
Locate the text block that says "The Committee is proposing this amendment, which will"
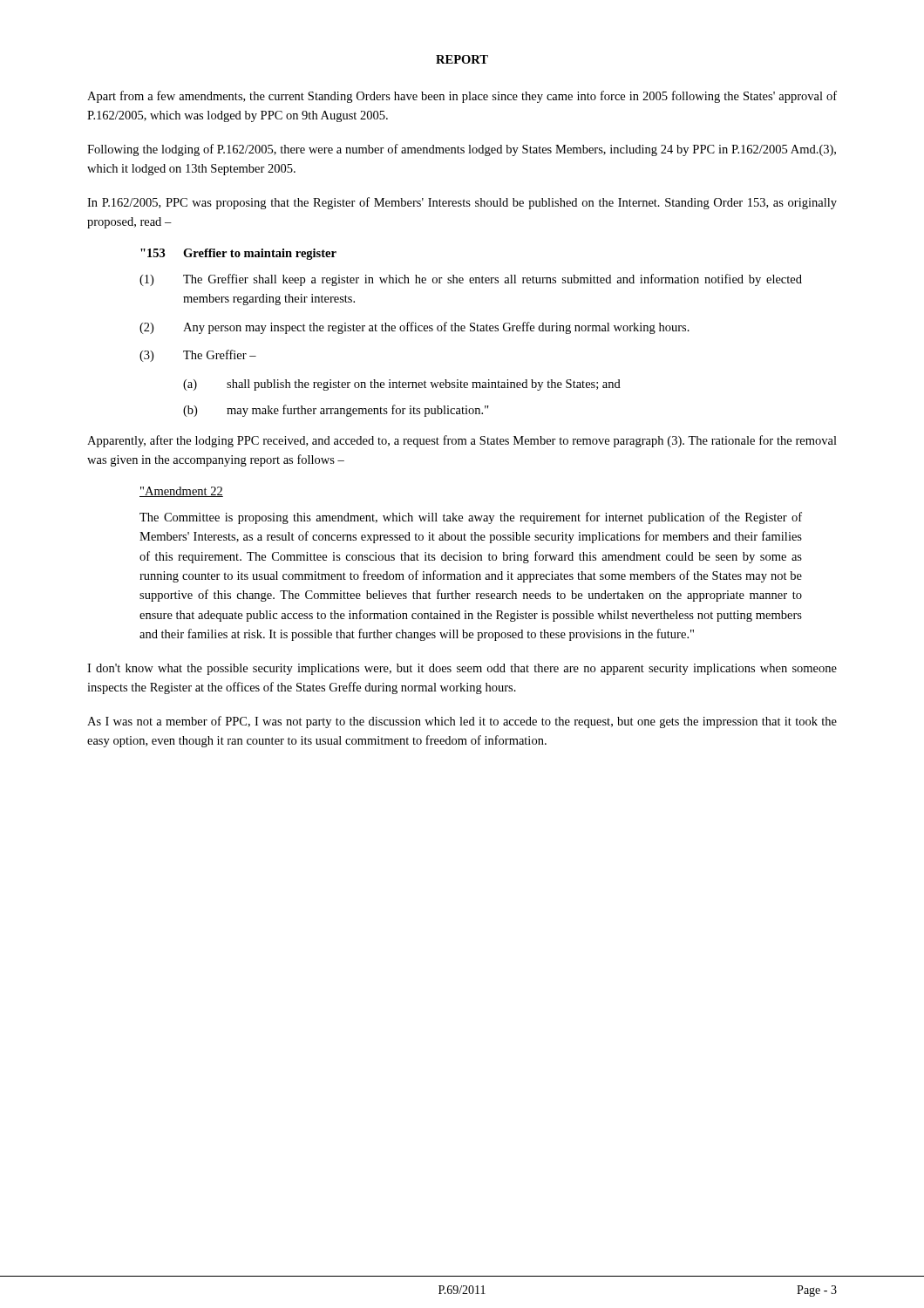tap(471, 575)
